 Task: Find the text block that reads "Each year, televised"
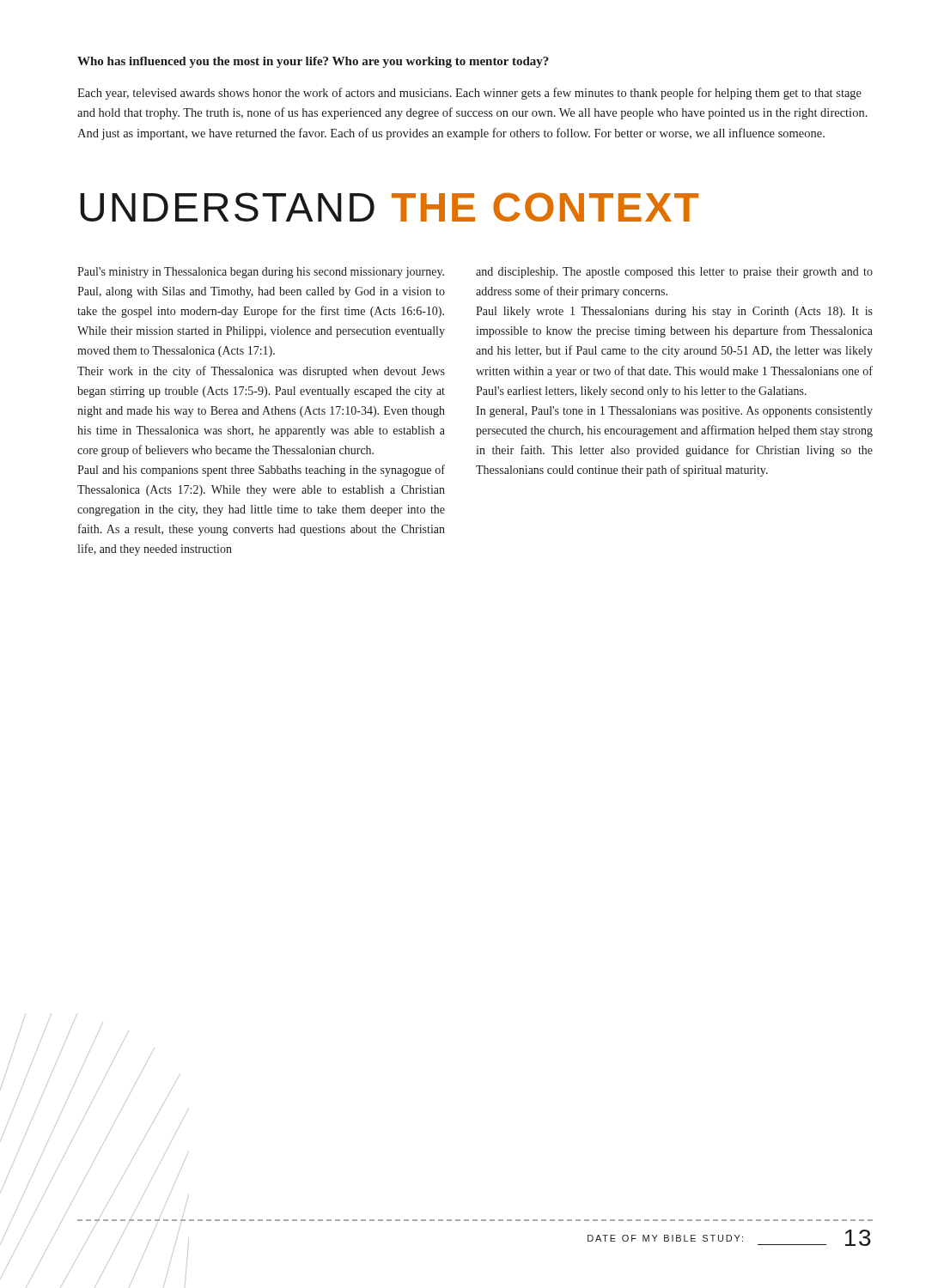coord(475,114)
